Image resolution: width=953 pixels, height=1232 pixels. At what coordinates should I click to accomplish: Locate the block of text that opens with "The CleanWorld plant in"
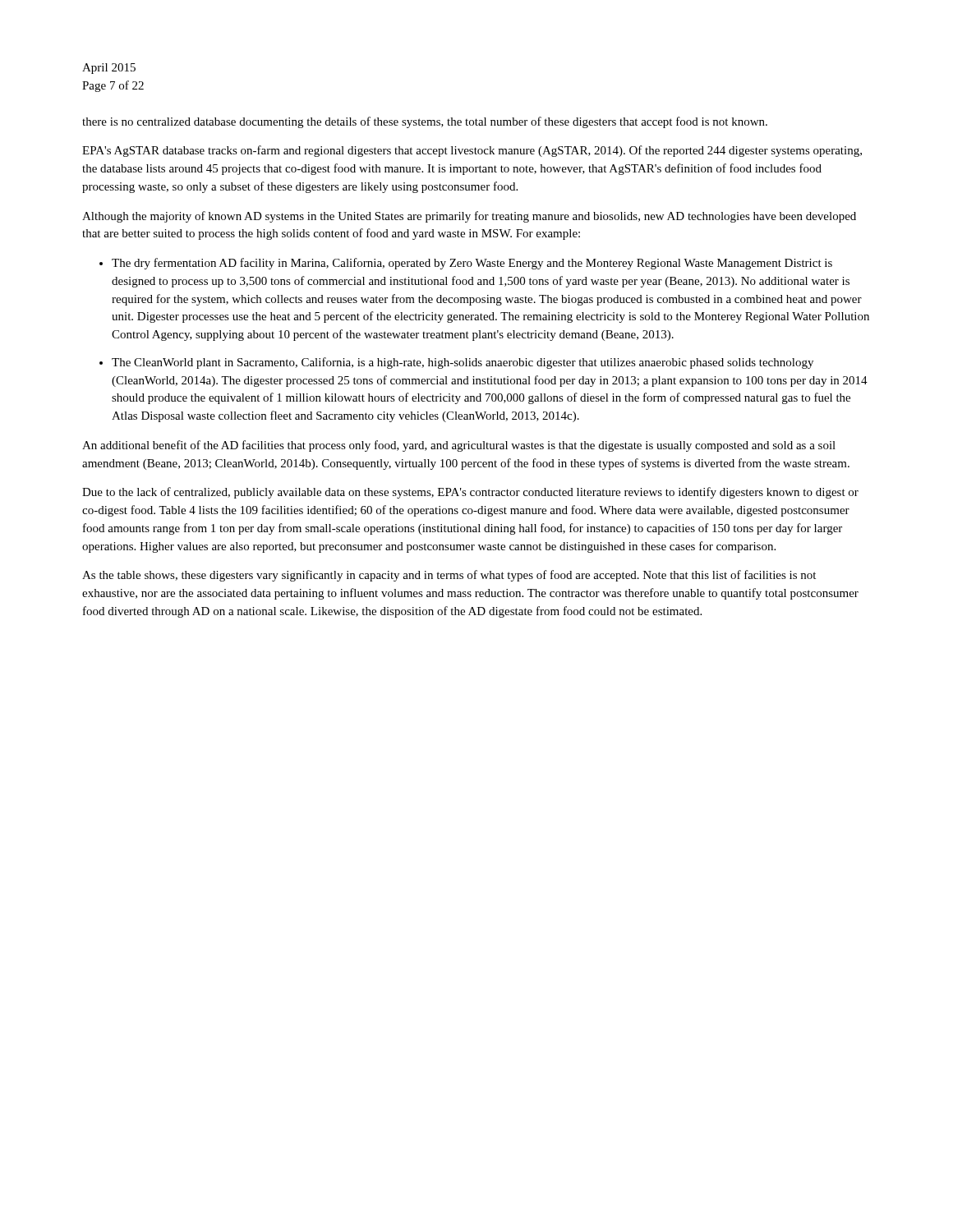point(489,389)
